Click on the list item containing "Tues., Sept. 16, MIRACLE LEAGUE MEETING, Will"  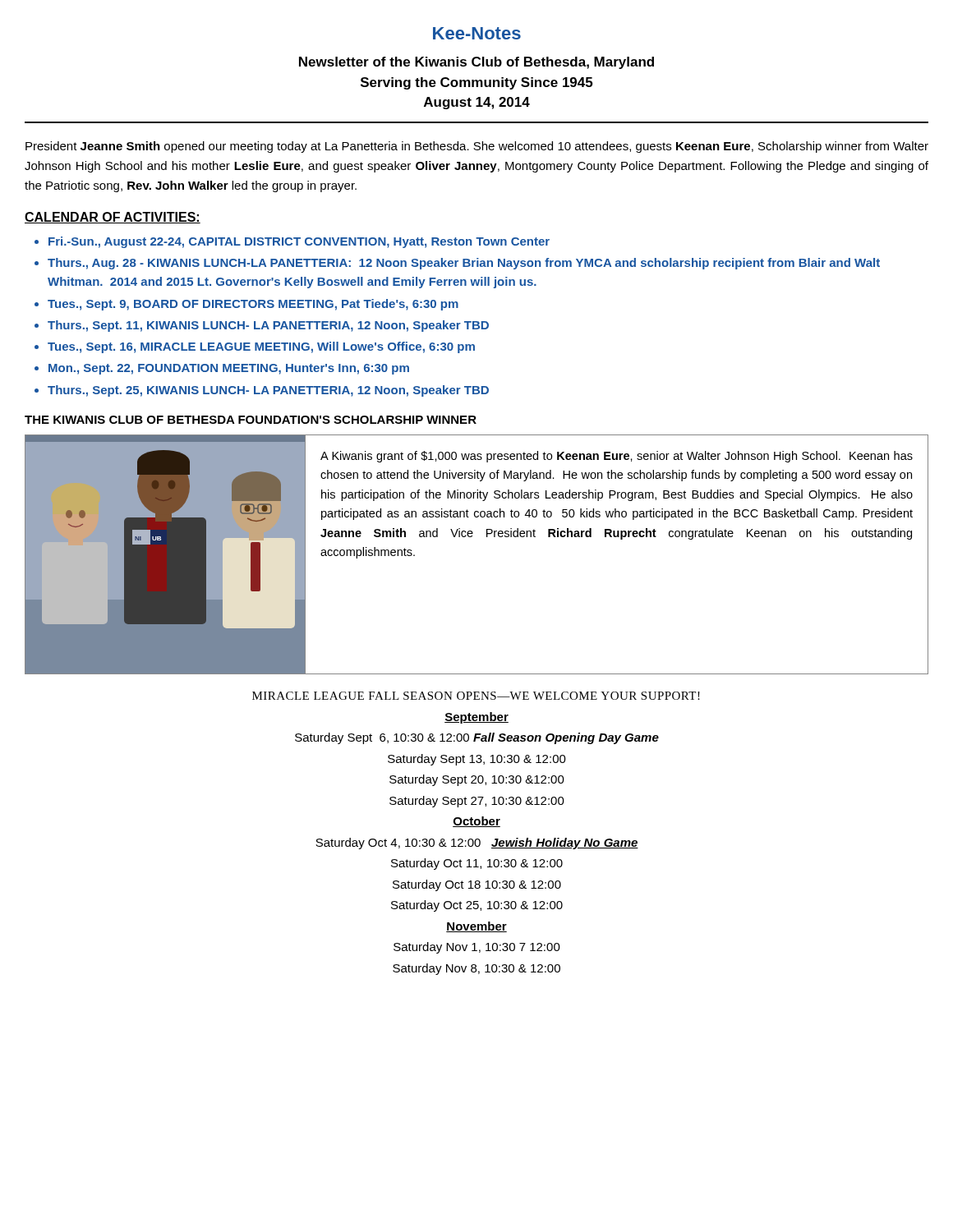click(x=262, y=346)
